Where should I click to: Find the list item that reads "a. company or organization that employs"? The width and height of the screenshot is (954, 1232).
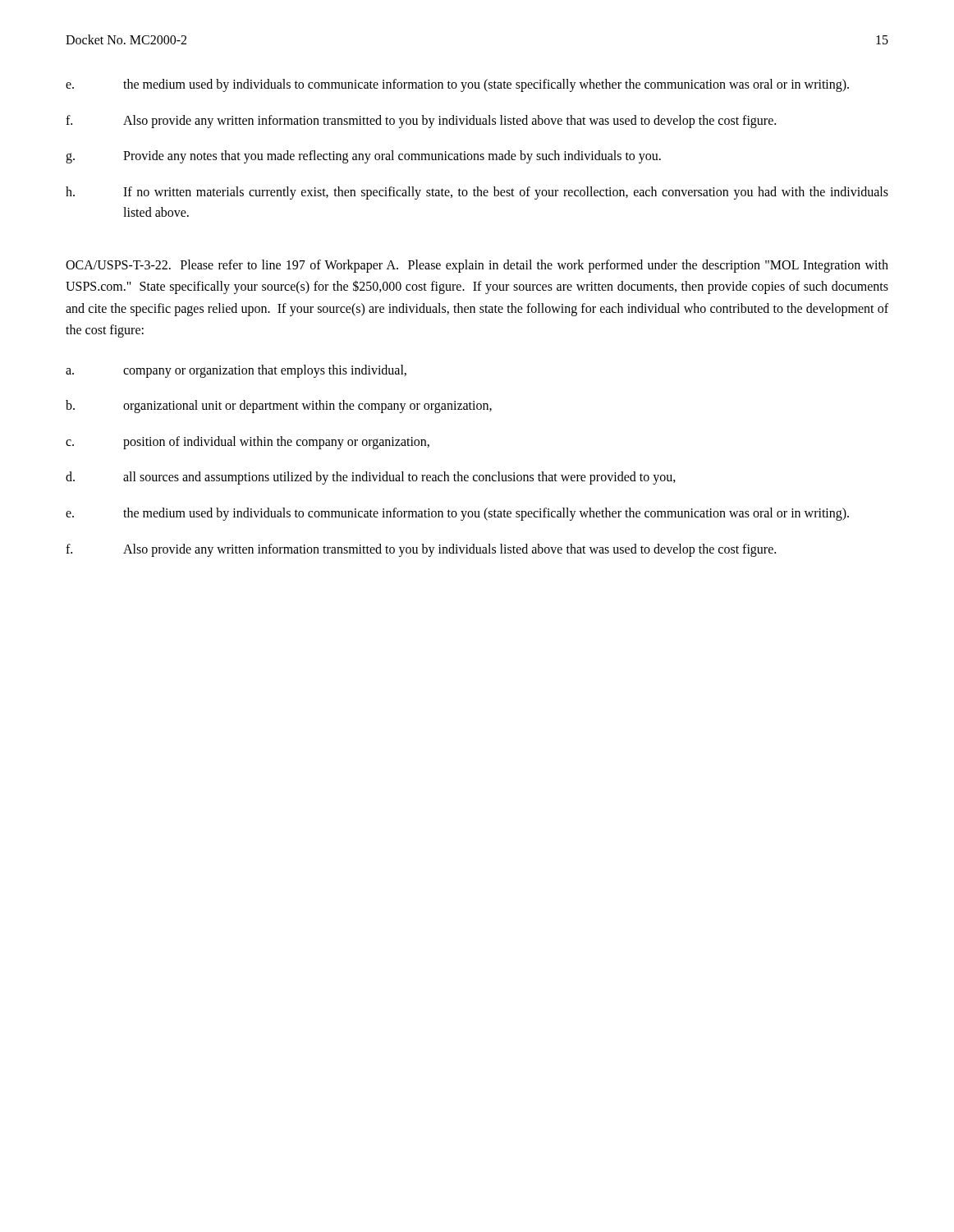point(236,371)
